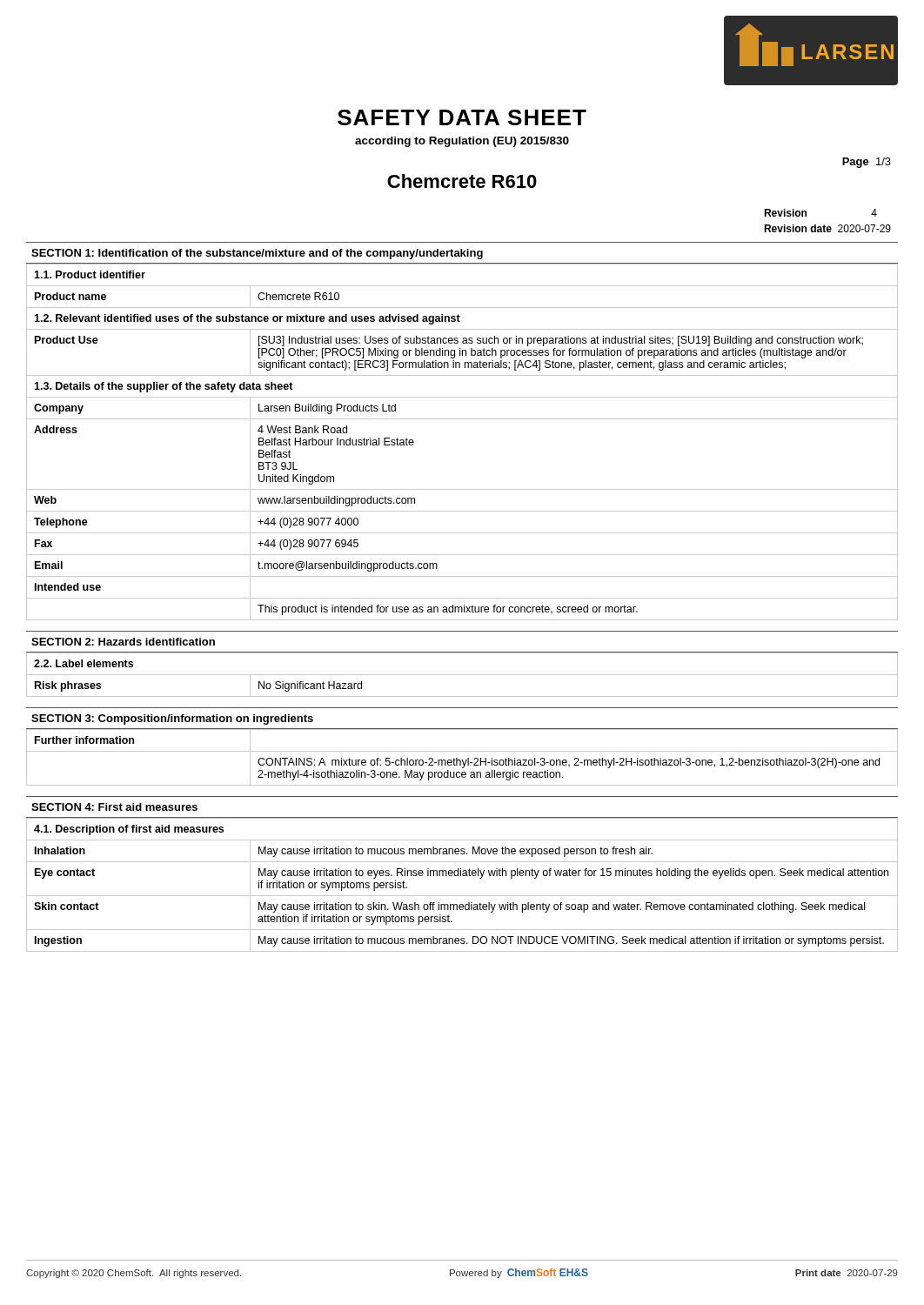The height and width of the screenshot is (1305, 924).
Task: Point to the element starting "SECTION 4: First"
Action: pyautogui.click(x=115, y=807)
